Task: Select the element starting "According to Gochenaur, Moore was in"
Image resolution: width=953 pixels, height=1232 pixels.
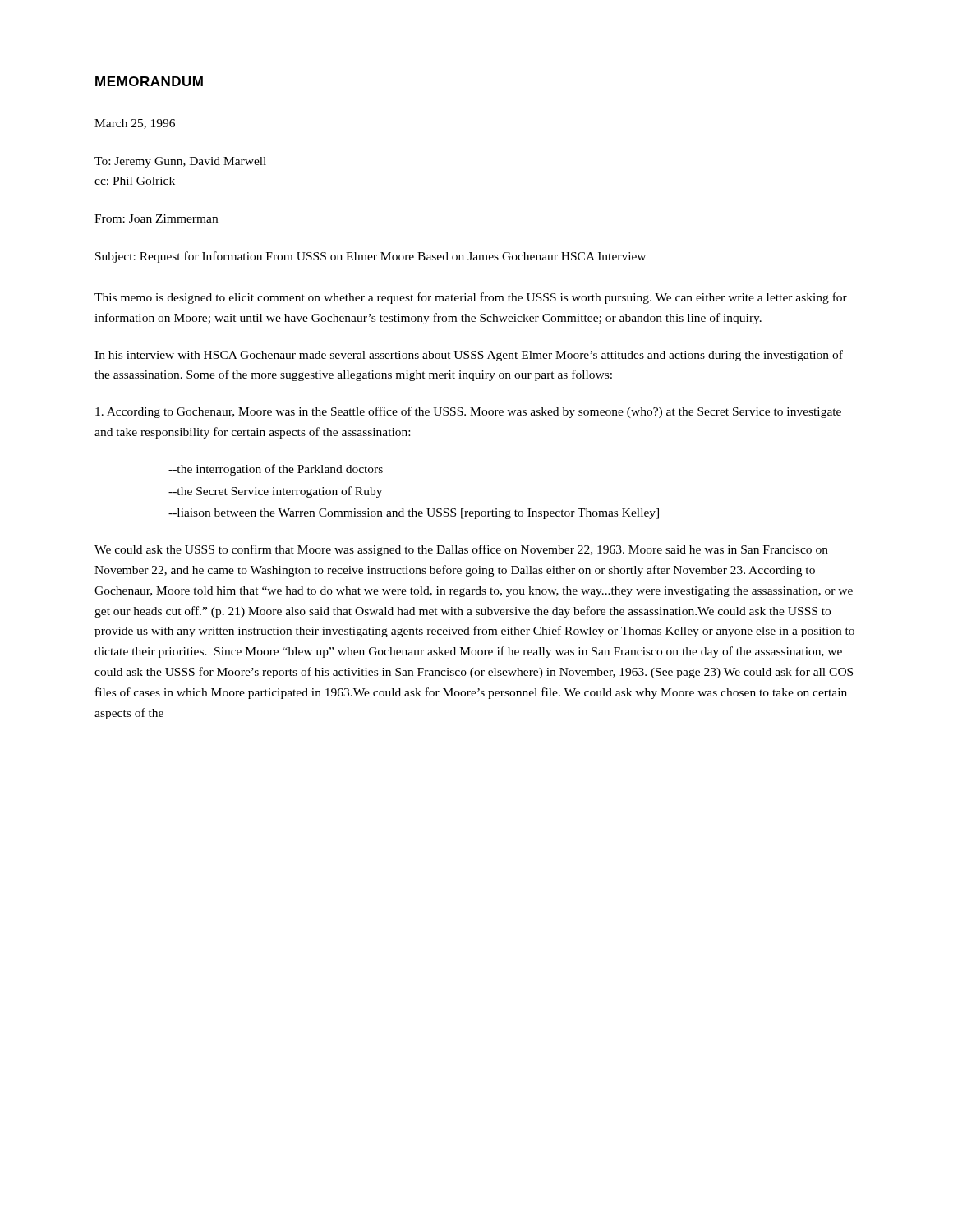Action: (468, 421)
